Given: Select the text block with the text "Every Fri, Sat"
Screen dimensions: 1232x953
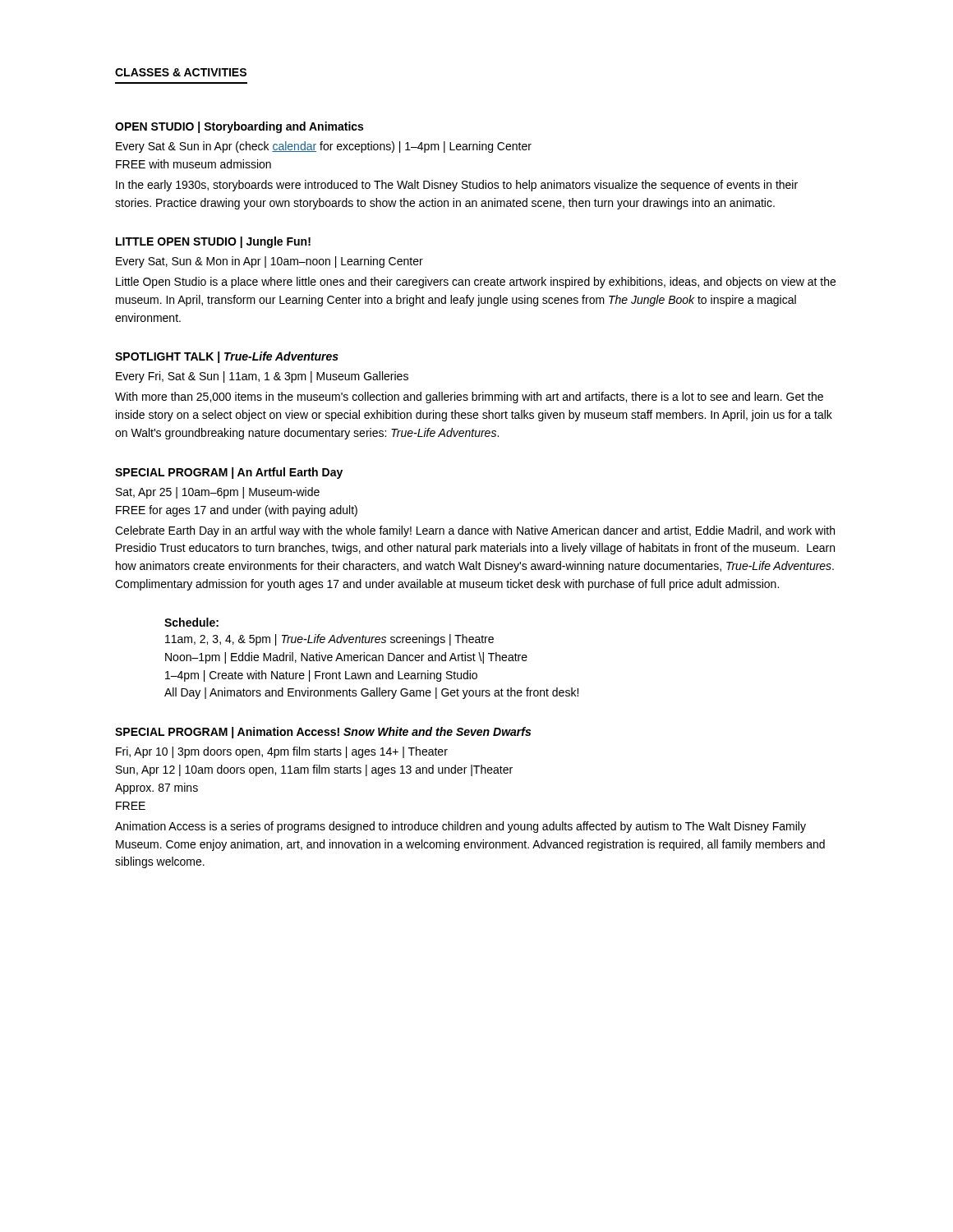Looking at the screenshot, I should coord(476,405).
